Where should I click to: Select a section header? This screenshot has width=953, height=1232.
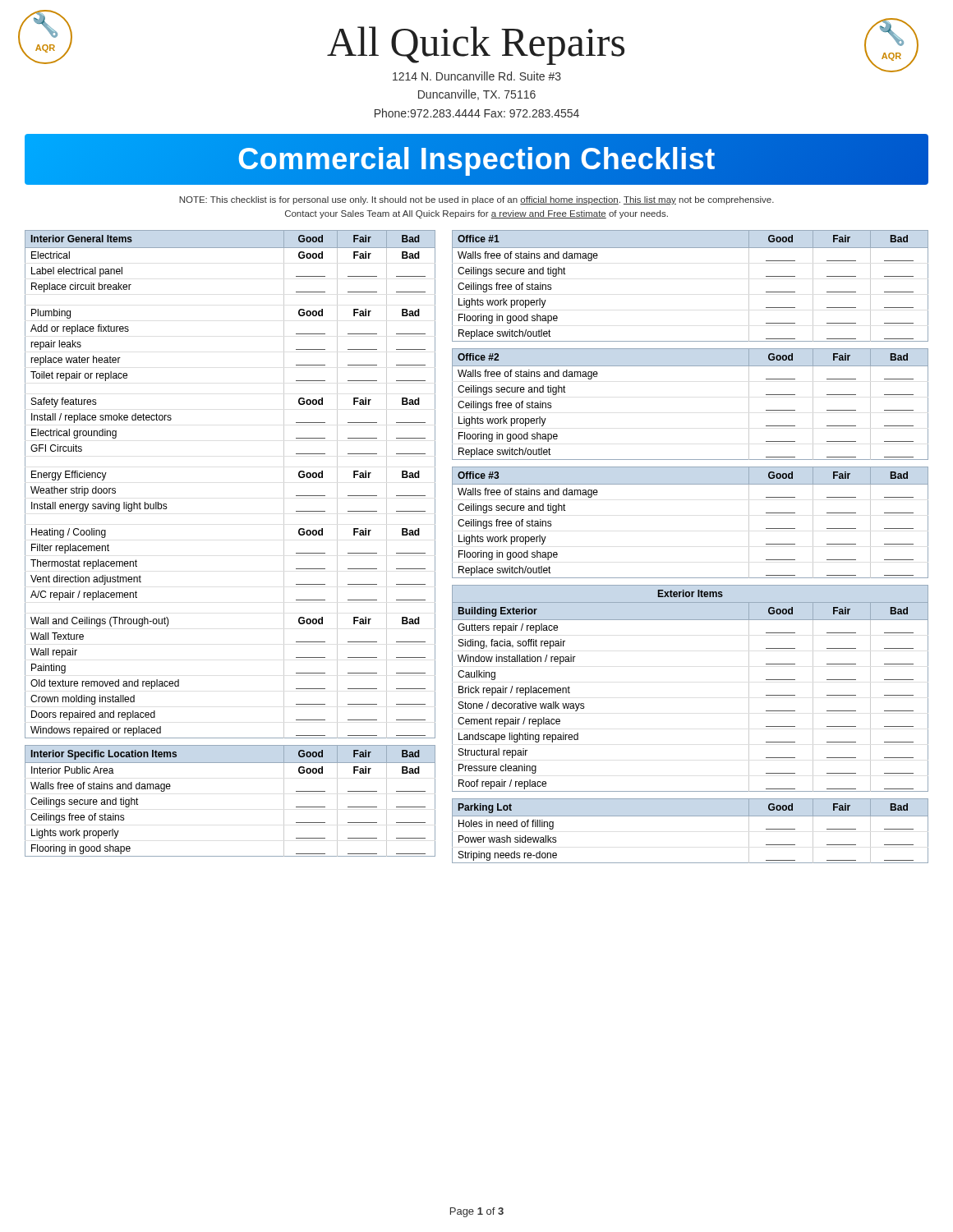click(x=476, y=159)
